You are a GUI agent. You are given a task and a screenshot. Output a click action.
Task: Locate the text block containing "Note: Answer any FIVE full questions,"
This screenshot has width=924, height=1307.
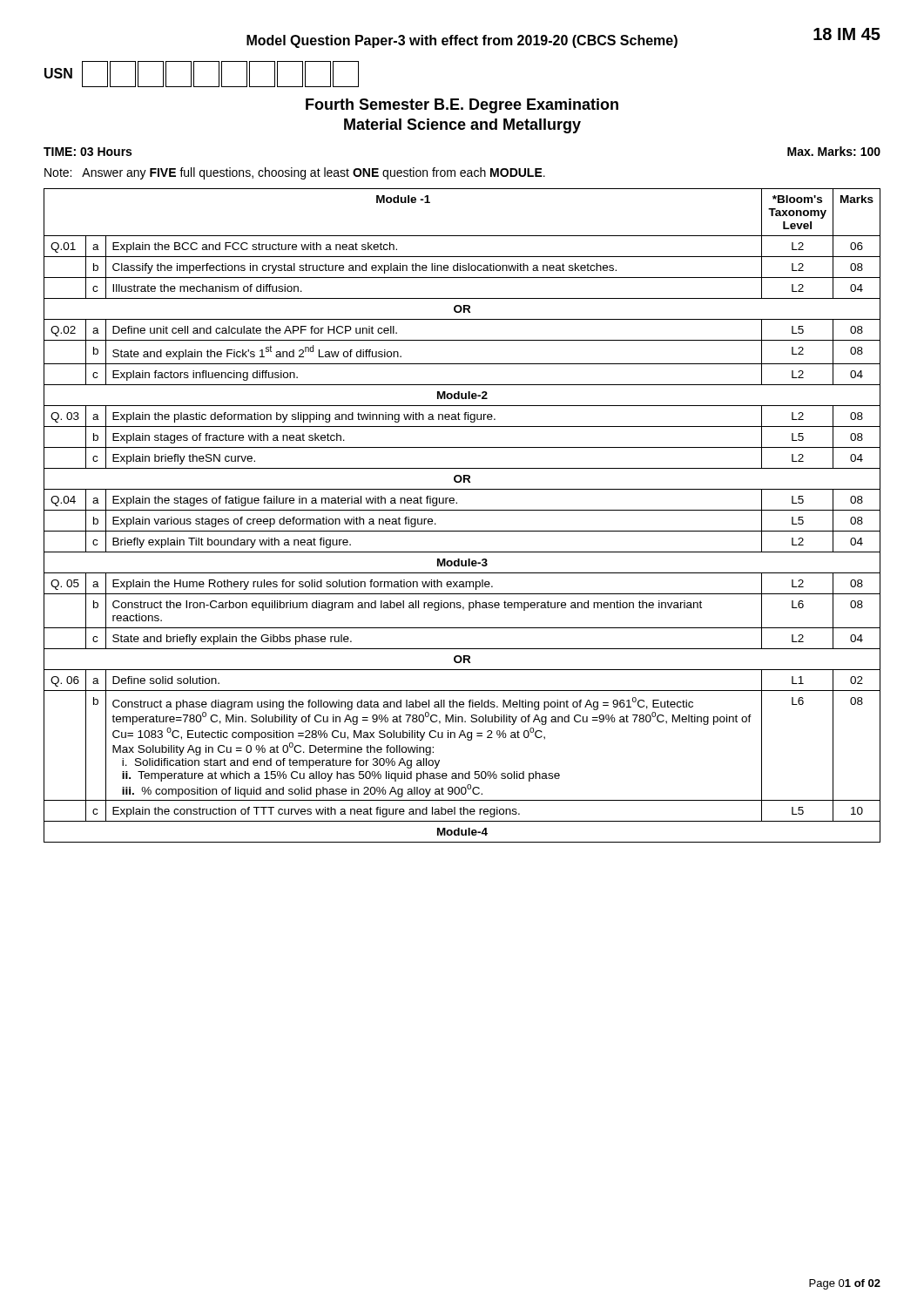point(295,173)
